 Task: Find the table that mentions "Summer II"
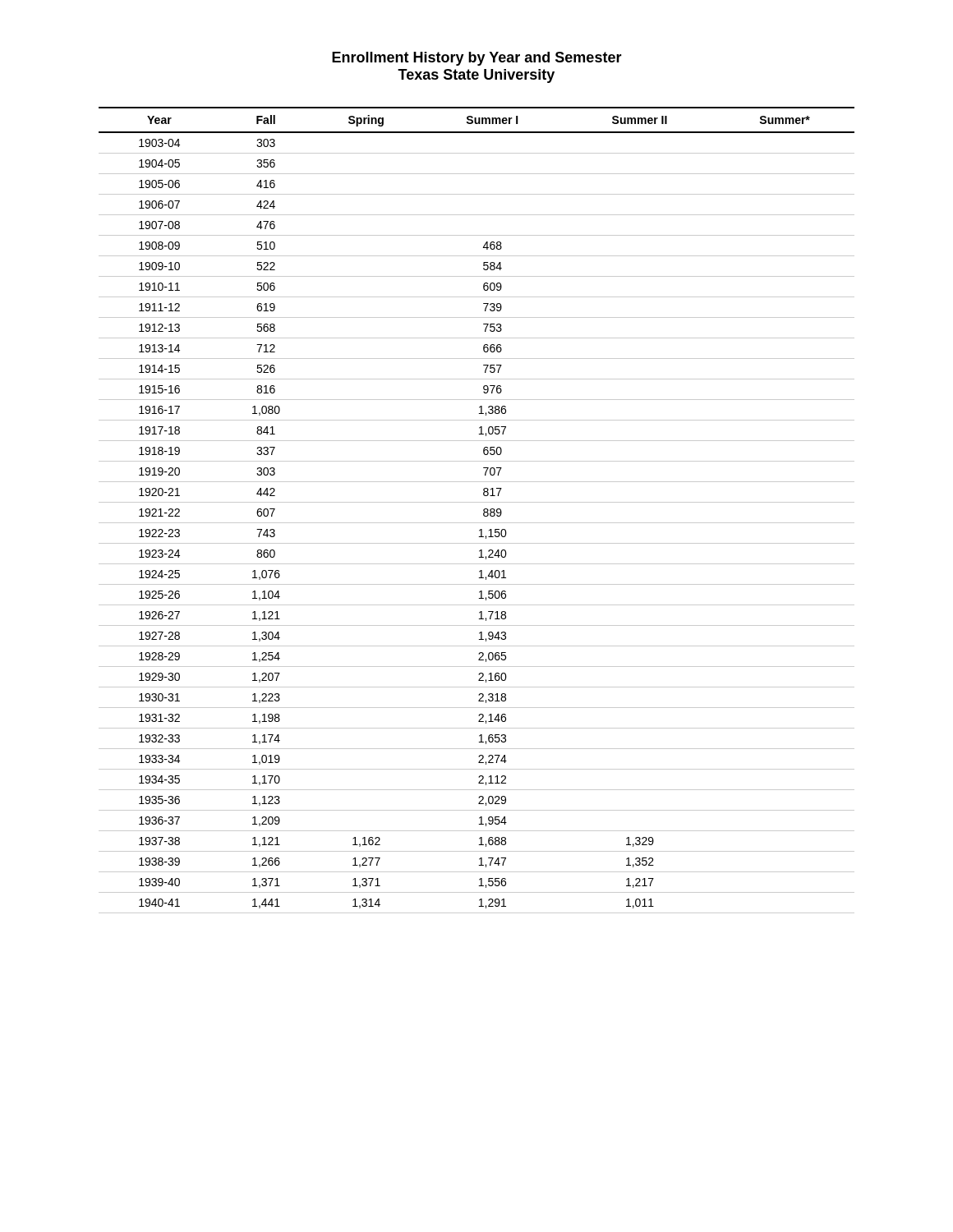[x=476, y=510]
